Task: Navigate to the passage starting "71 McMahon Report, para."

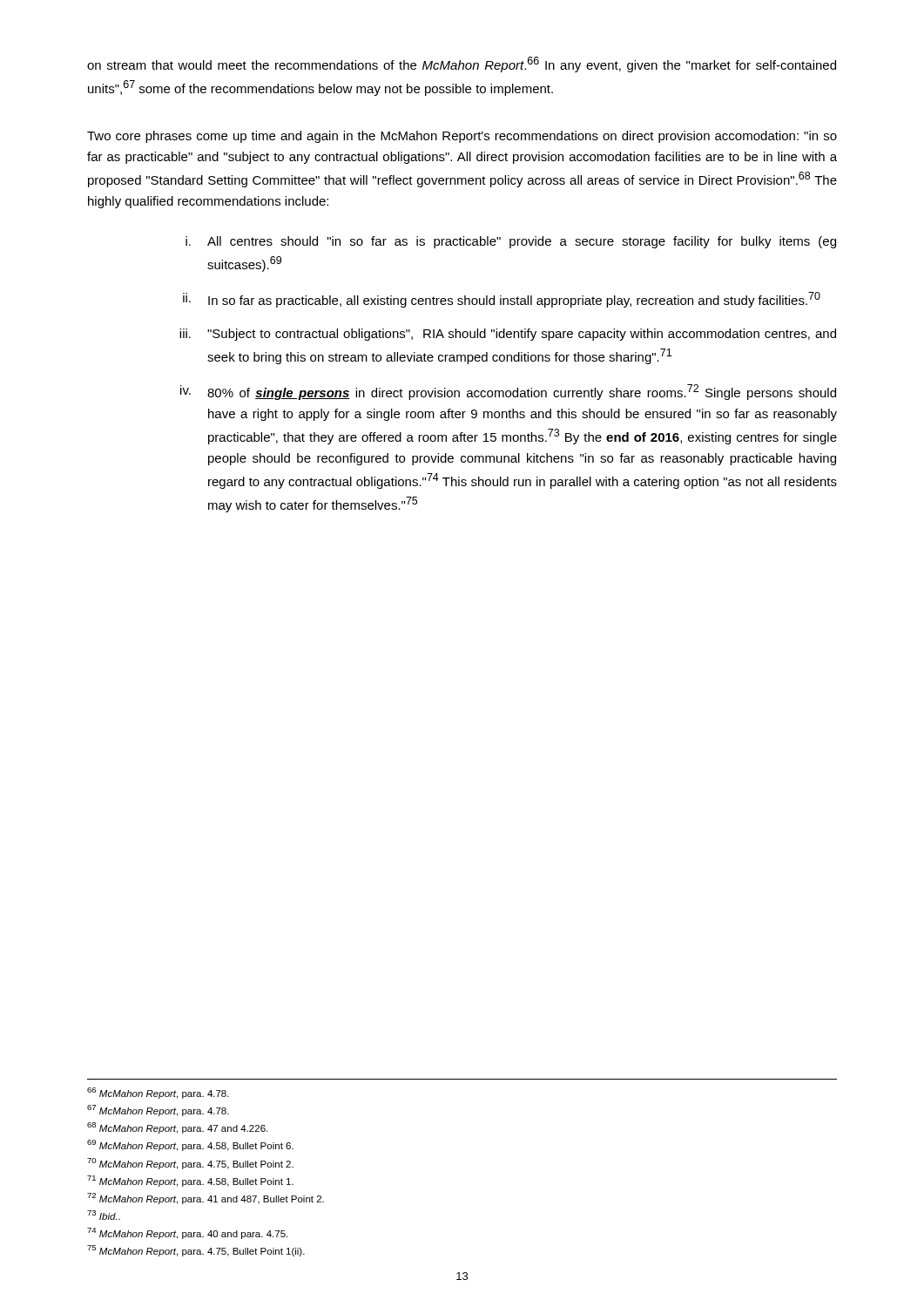Action: click(x=191, y=1179)
